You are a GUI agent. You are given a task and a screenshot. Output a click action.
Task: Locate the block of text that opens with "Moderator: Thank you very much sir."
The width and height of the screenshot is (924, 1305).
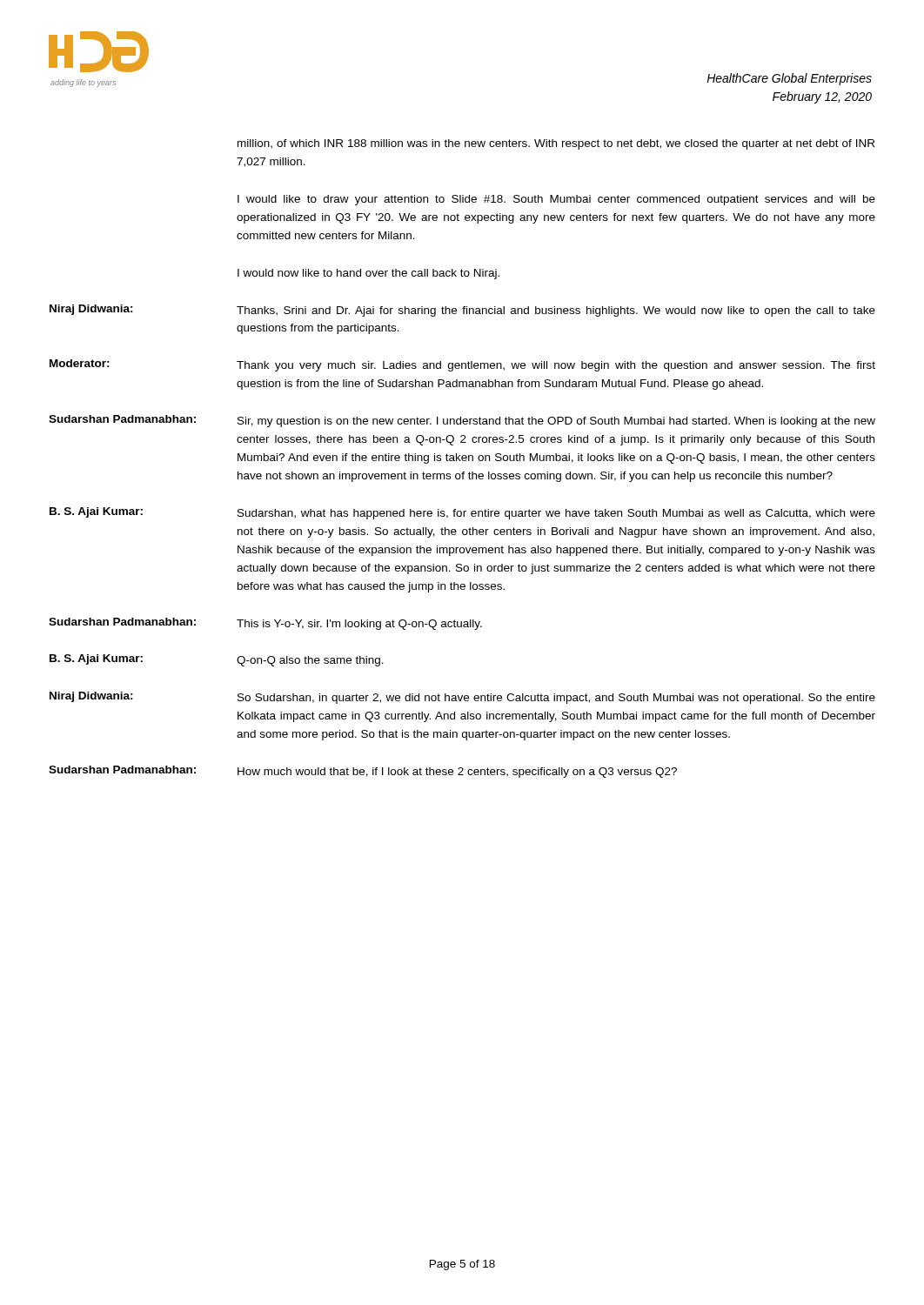pyautogui.click(x=462, y=375)
